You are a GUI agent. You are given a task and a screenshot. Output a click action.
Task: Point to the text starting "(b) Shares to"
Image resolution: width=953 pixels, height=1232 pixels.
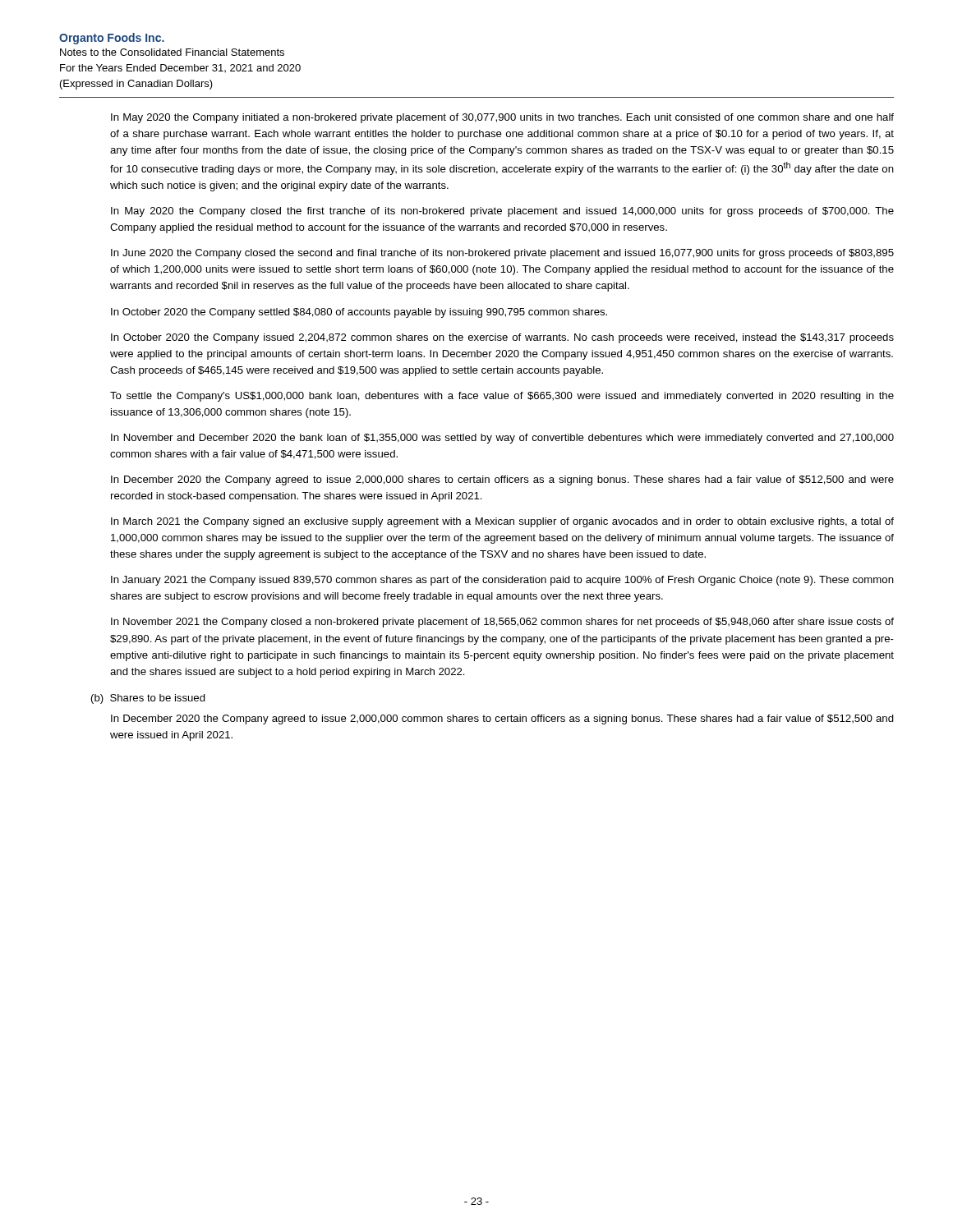[x=148, y=698]
